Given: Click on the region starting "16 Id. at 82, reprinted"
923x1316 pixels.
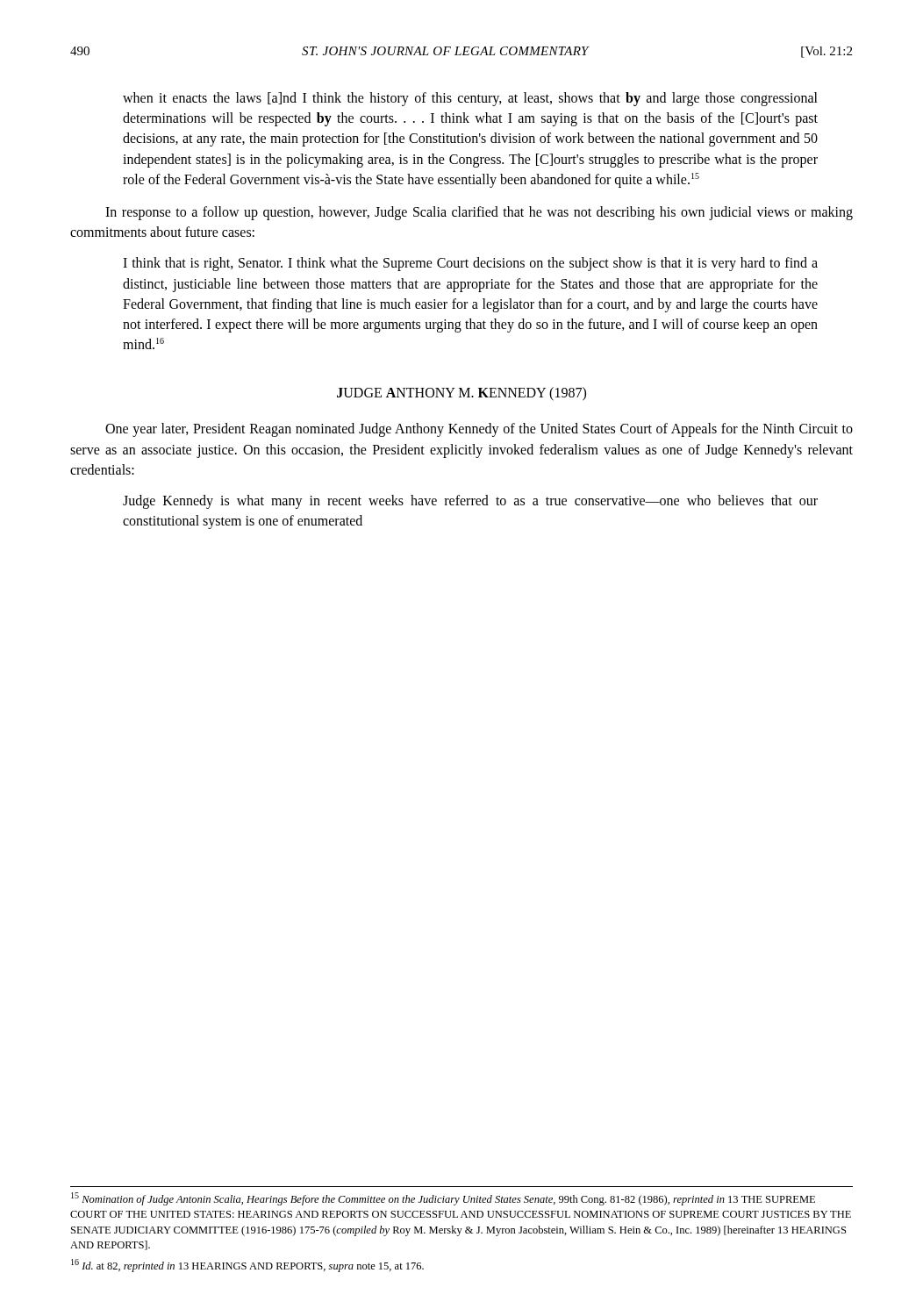Looking at the screenshot, I should 247,1265.
